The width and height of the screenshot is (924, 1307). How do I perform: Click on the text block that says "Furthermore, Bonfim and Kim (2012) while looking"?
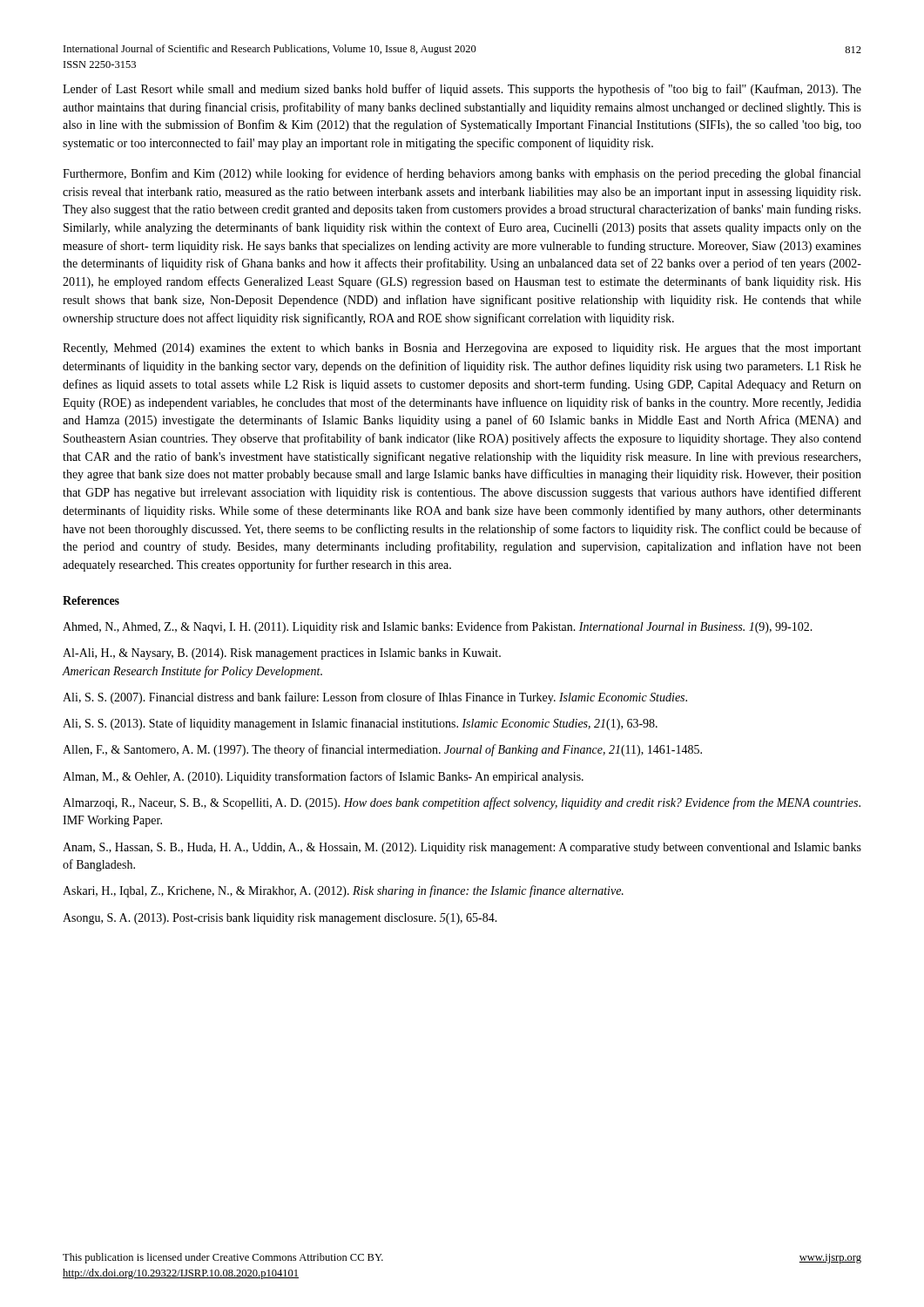tap(462, 246)
